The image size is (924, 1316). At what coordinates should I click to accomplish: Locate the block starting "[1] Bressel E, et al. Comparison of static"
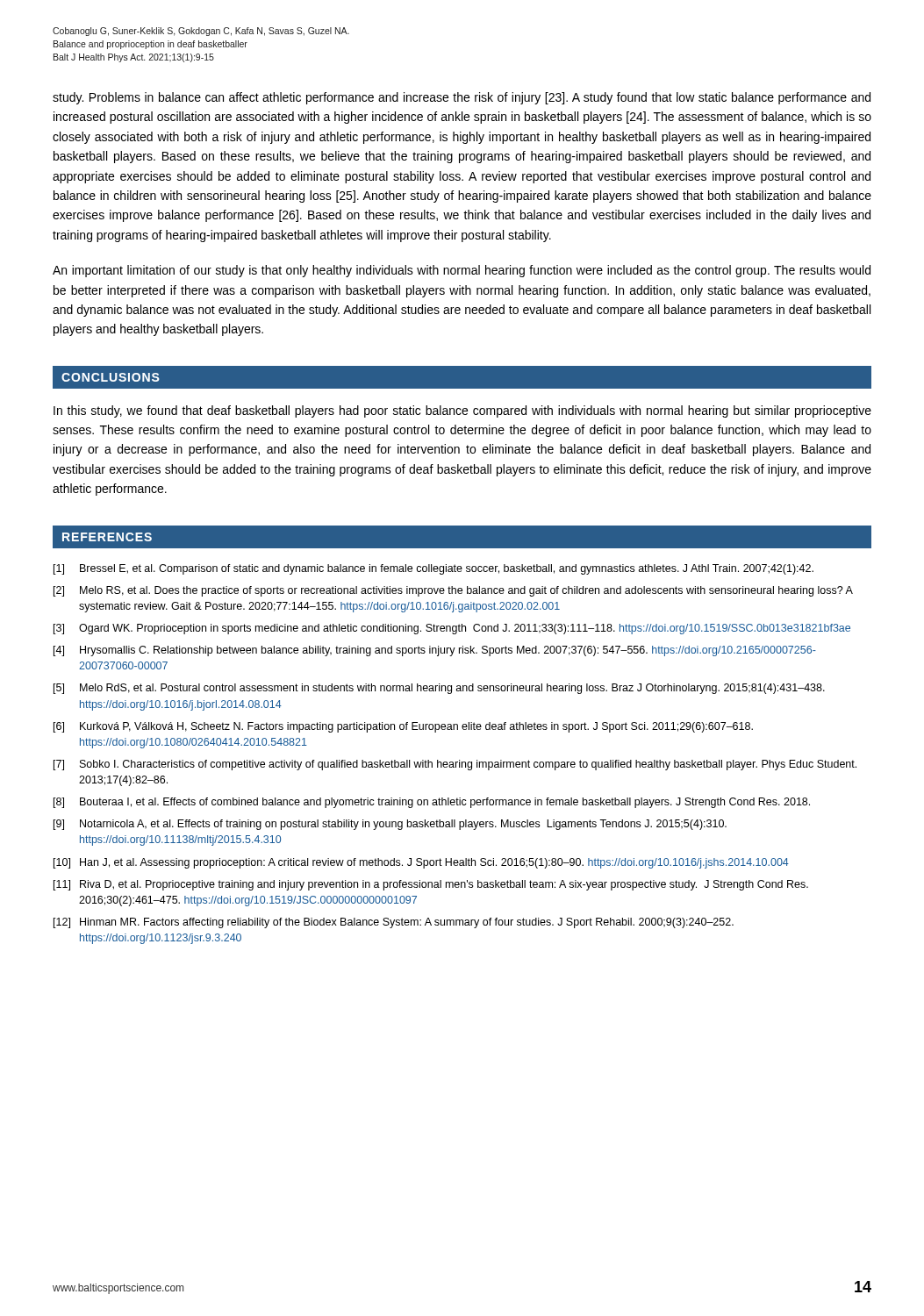point(462,568)
